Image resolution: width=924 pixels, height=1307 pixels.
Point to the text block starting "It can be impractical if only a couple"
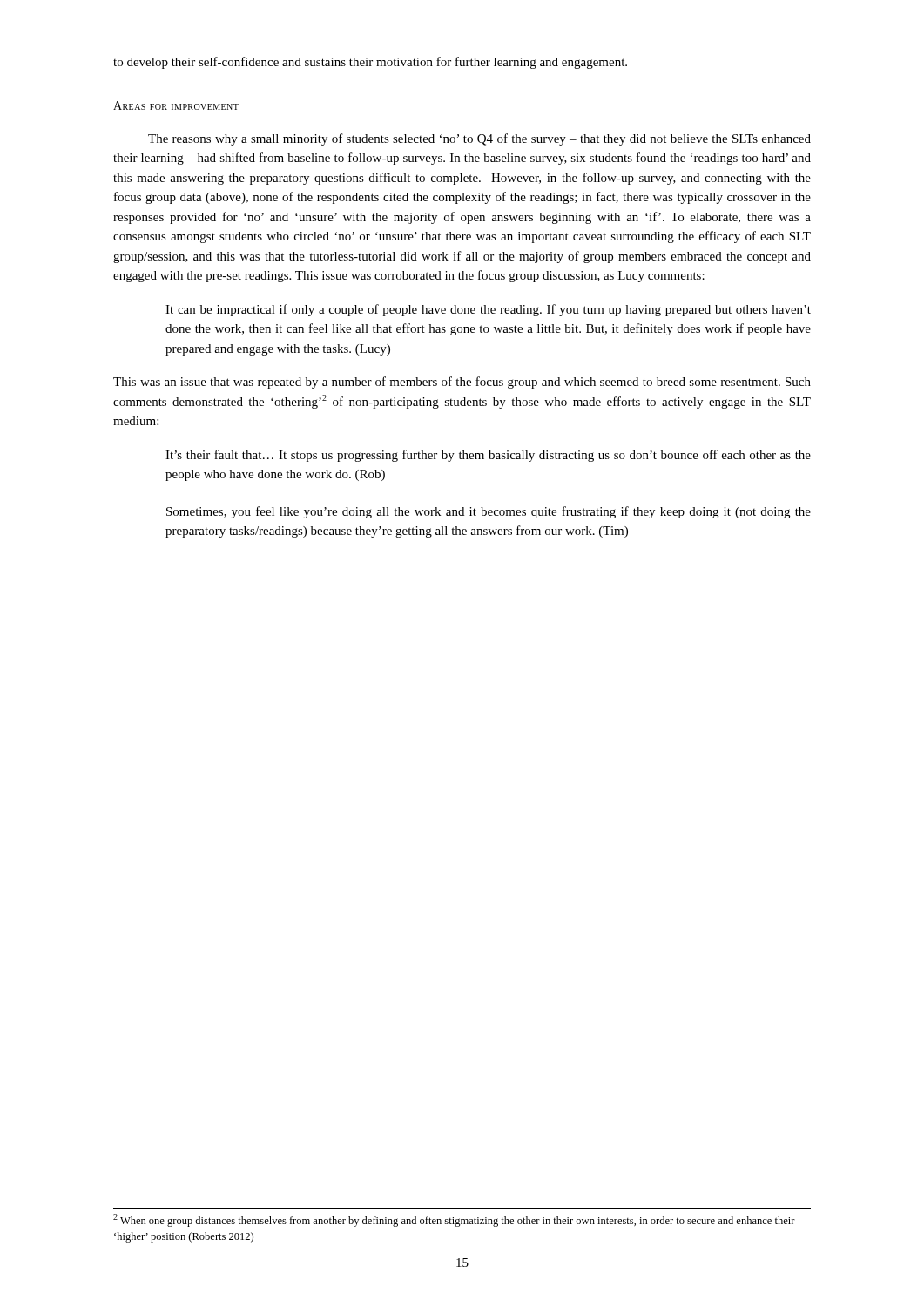[x=488, y=329]
